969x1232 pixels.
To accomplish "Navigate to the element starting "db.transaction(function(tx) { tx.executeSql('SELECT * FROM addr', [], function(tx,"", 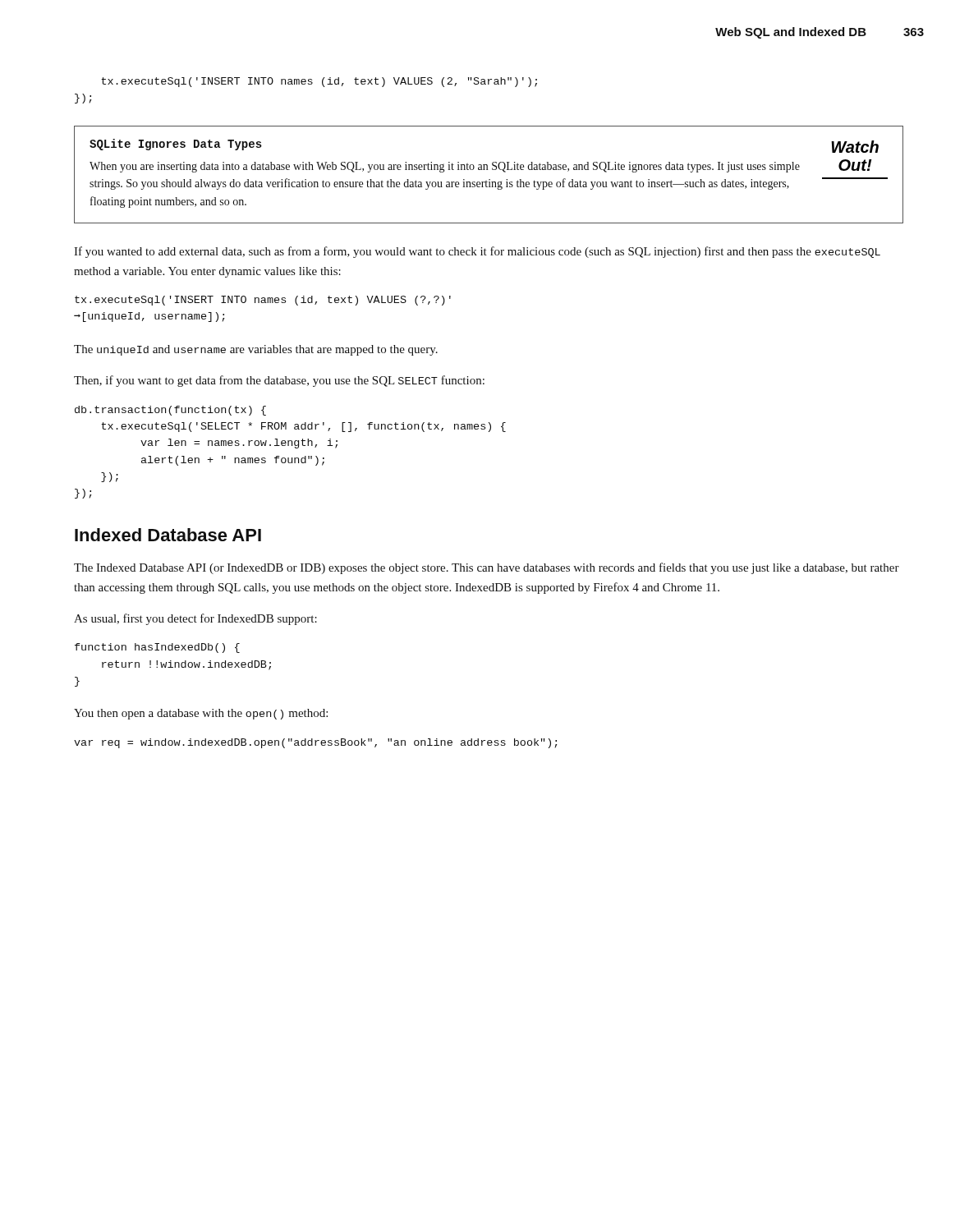I will pyautogui.click(x=170, y=411).
